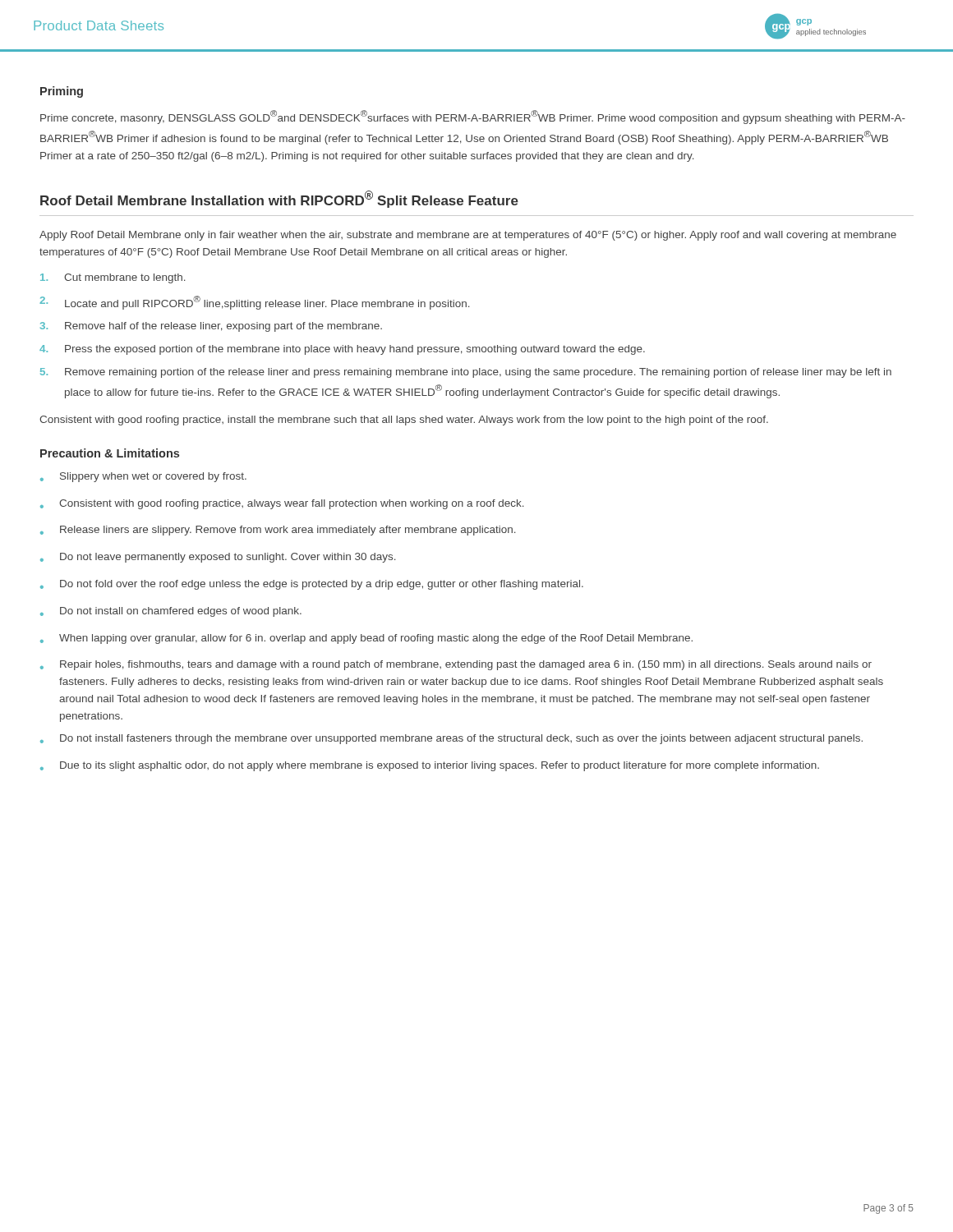The height and width of the screenshot is (1232, 953).
Task: Locate the text block that reads "Apply Roof Detail Membrane only in fair weather"
Action: pyautogui.click(x=468, y=243)
